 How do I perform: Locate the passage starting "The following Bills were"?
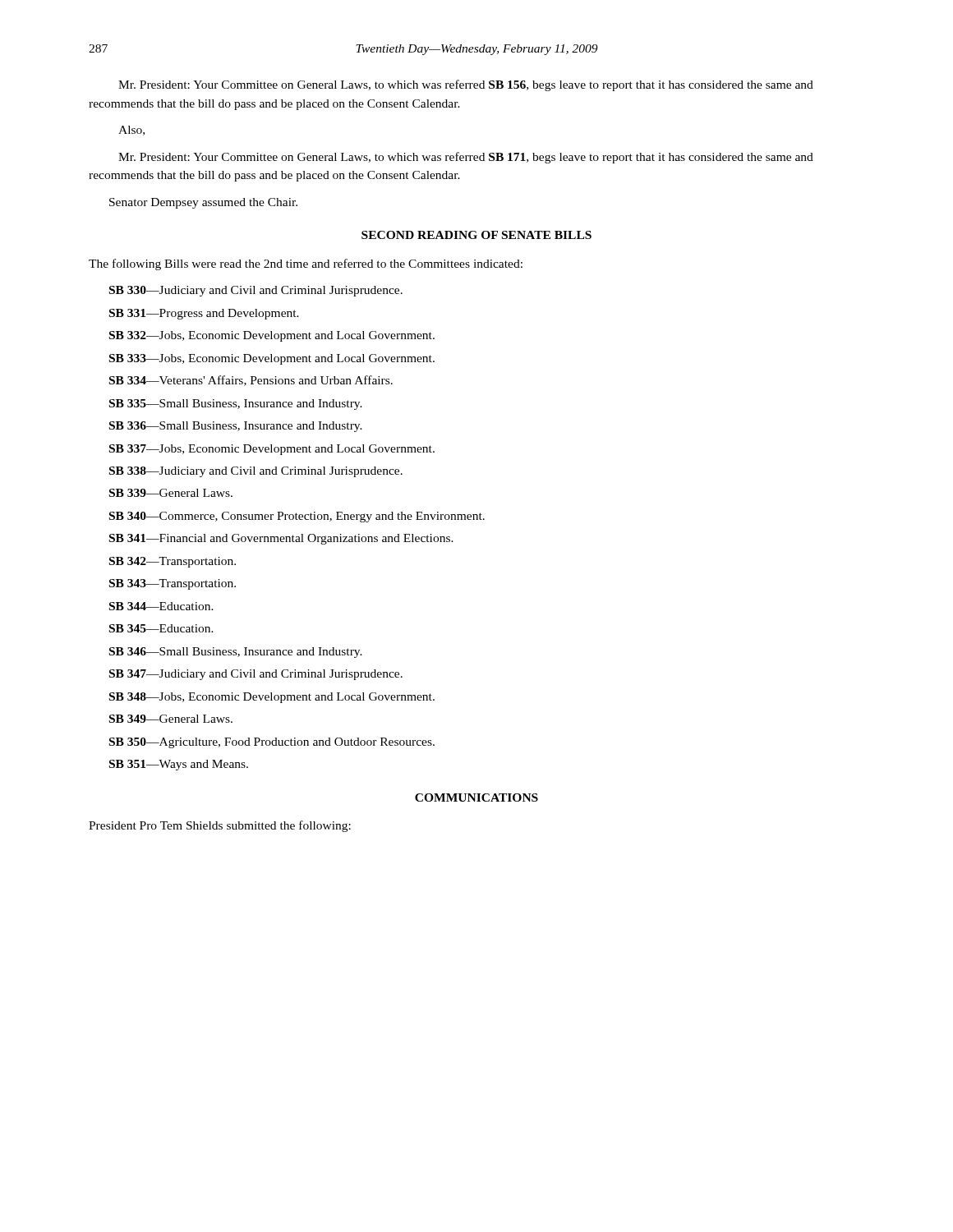[x=306, y=263]
